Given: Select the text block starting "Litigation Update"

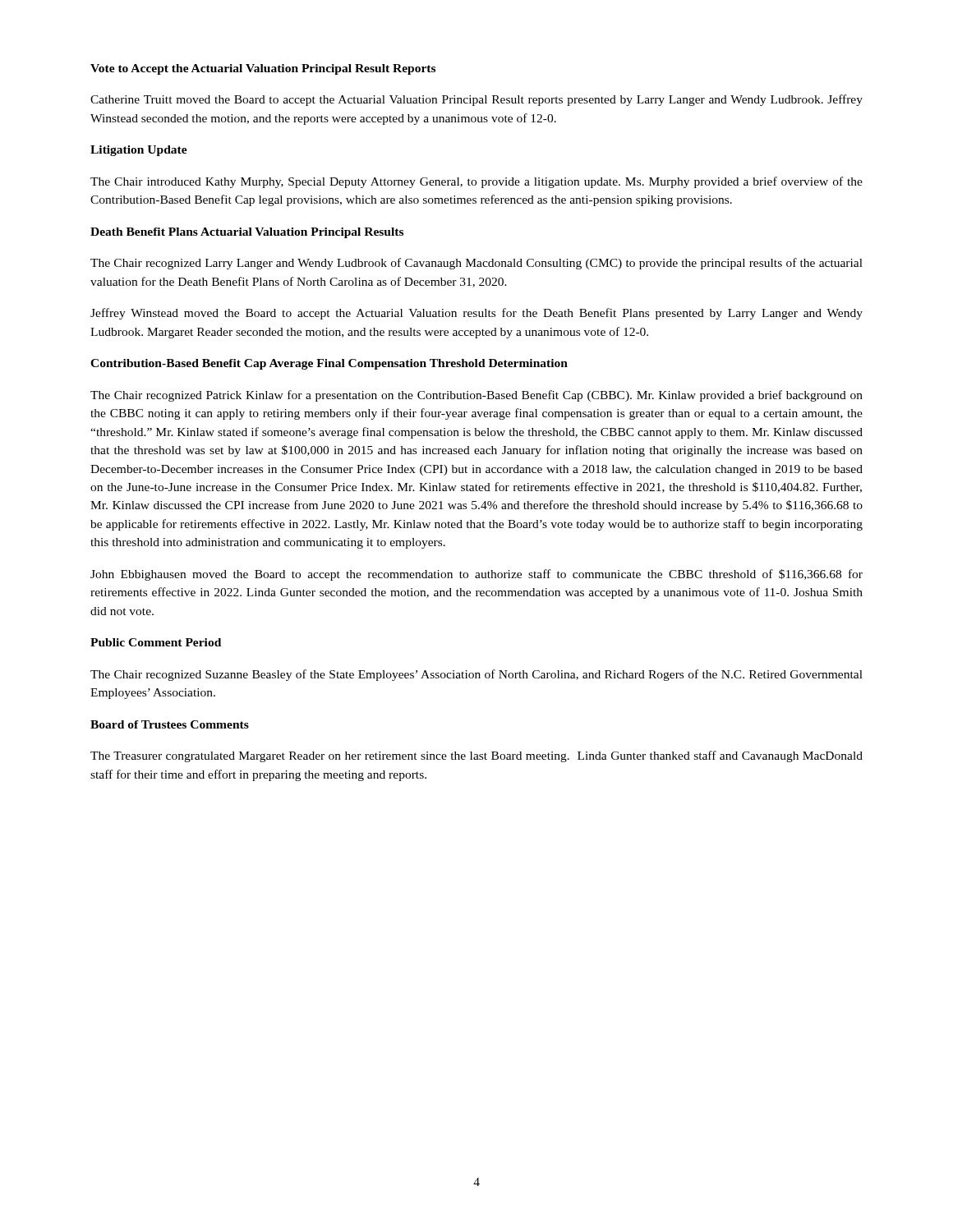Looking at the screenshot, I should tap(139, 151).
